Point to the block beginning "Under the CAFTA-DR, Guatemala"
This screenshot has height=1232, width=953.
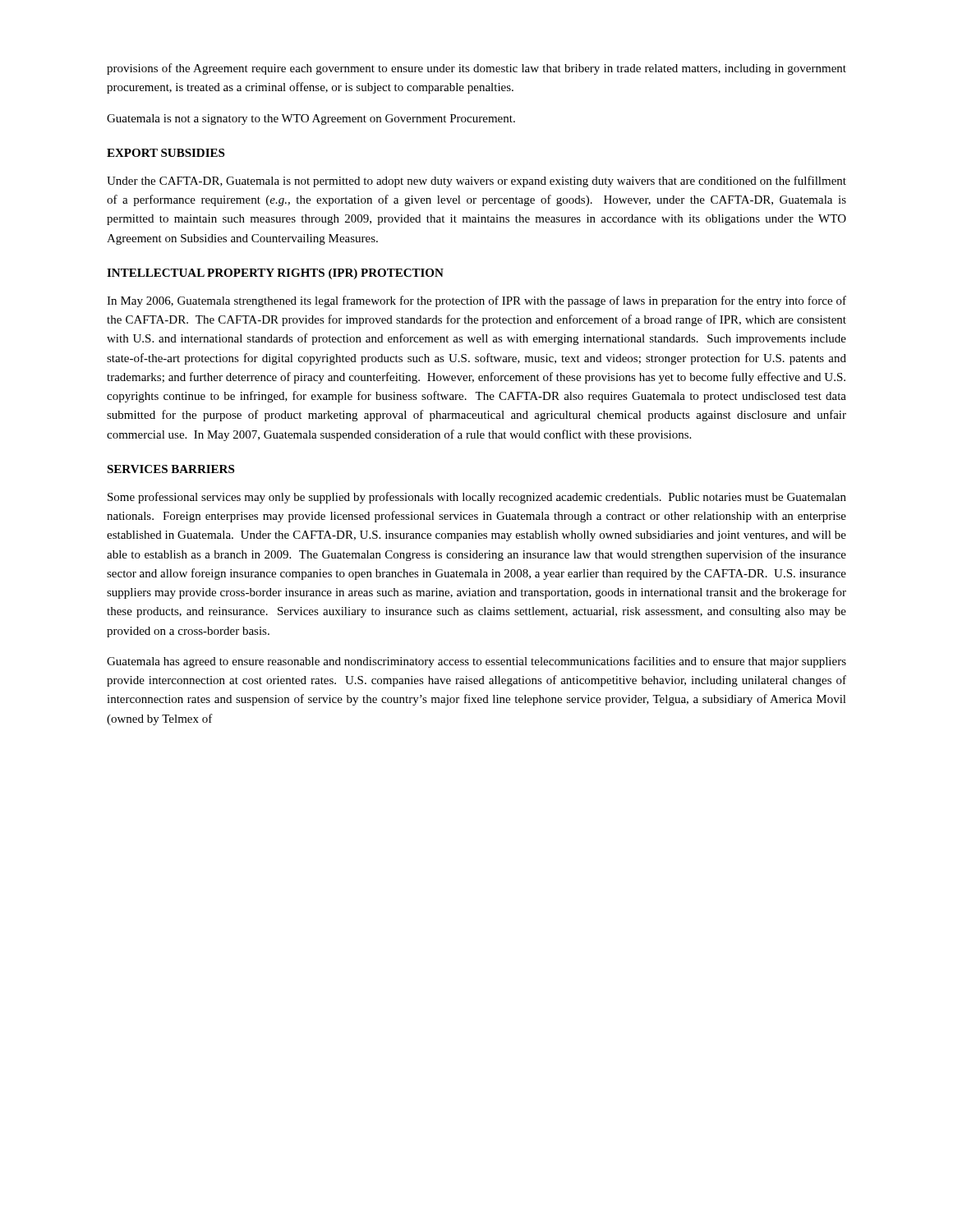476,210
